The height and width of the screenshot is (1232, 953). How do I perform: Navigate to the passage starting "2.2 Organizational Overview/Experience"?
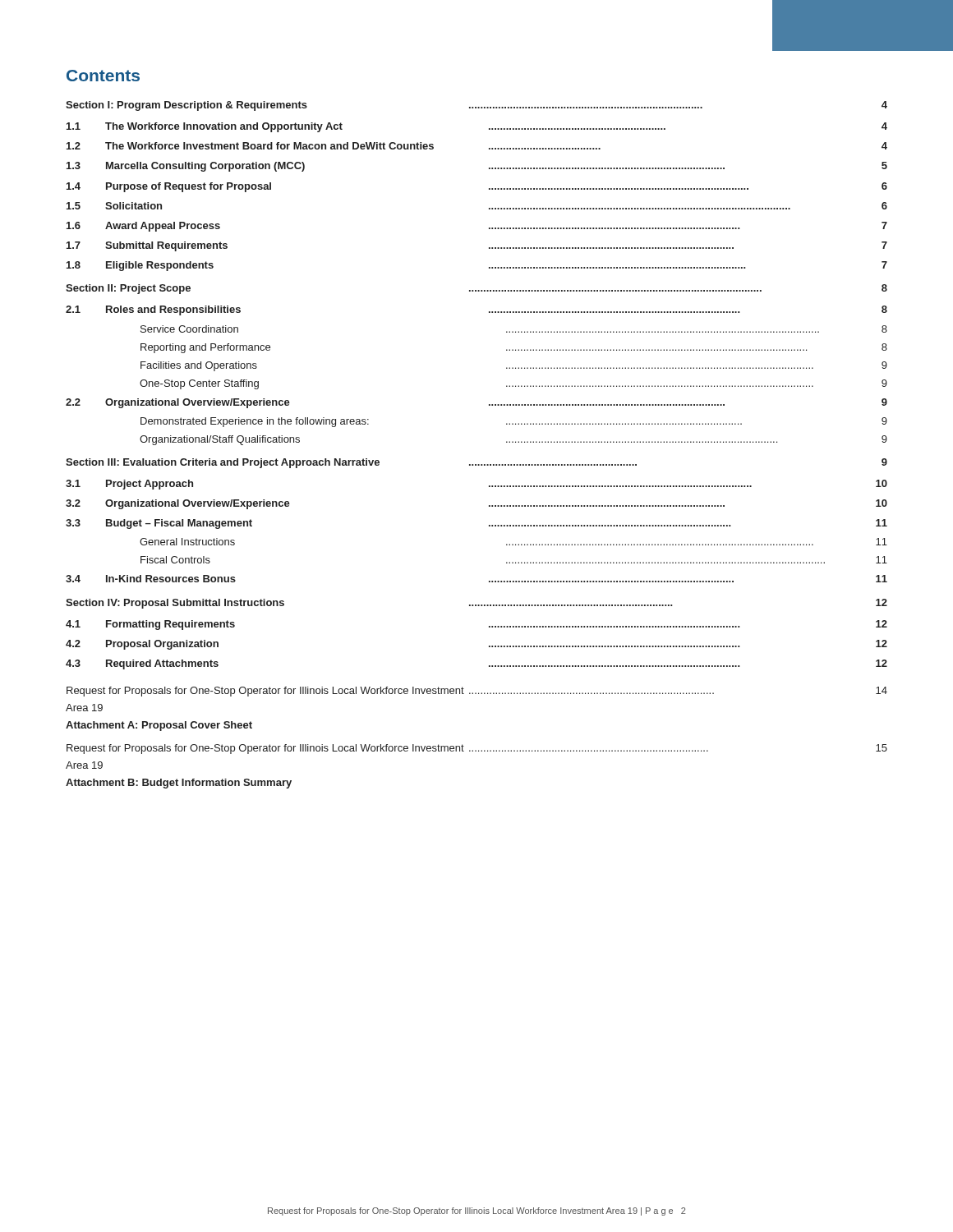point(192,403)
